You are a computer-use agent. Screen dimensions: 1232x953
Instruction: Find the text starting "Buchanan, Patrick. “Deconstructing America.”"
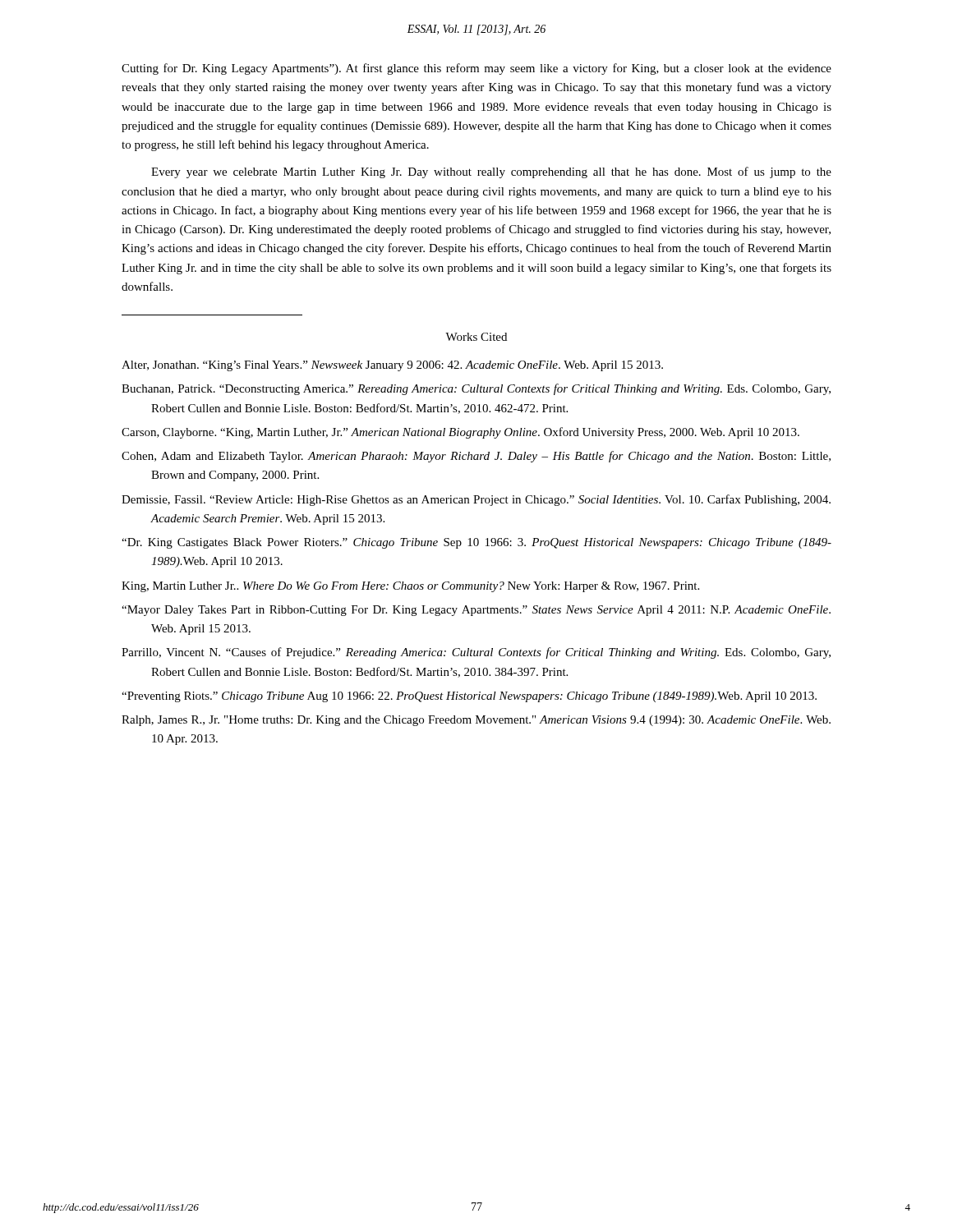point(476,398)
